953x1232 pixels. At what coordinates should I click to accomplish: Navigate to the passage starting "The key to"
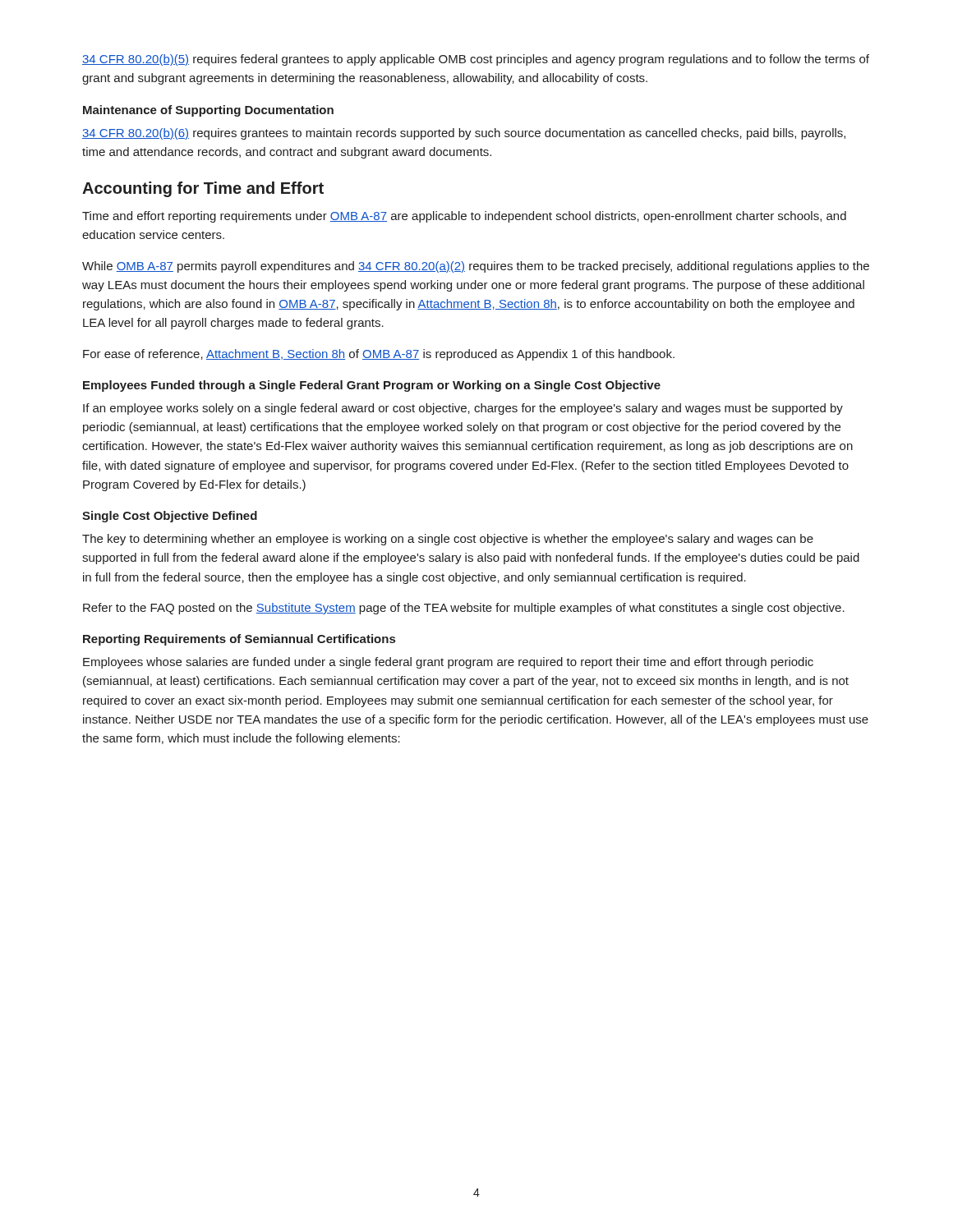coord(471,557)
